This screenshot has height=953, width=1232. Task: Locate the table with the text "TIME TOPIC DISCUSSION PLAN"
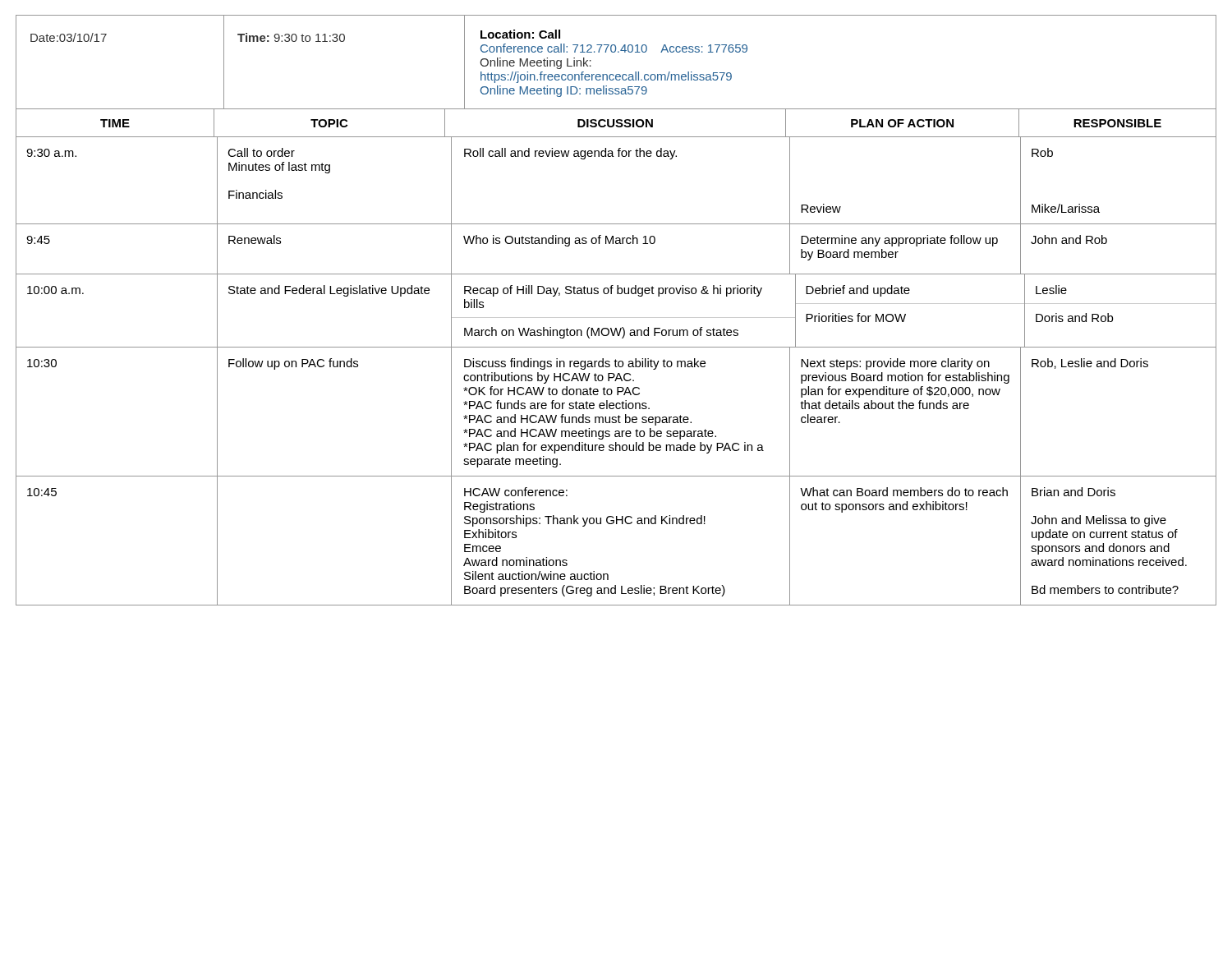(x=616, y=357)
